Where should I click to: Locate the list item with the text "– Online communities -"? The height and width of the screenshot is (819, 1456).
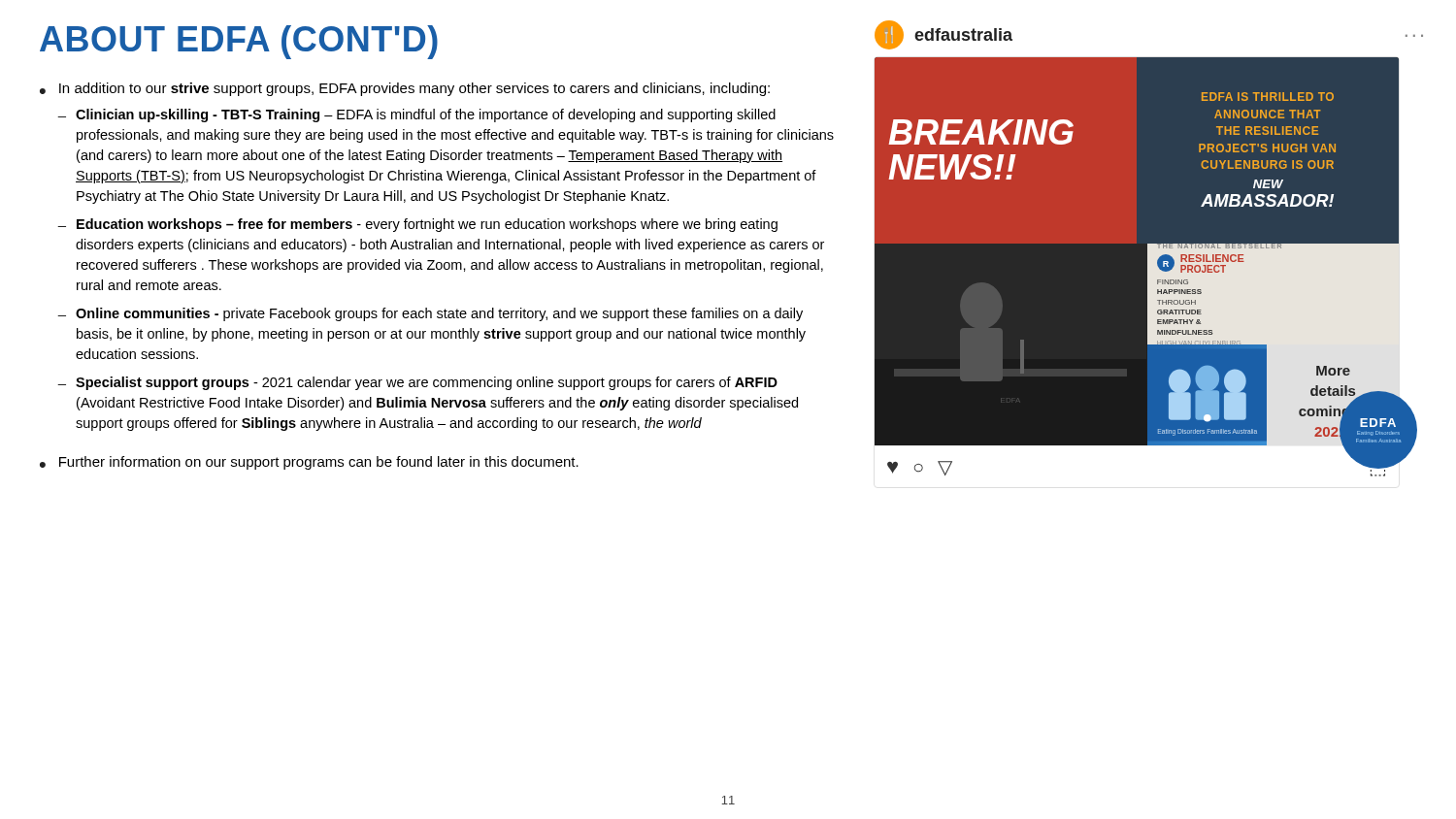click(x=446, y=334)
